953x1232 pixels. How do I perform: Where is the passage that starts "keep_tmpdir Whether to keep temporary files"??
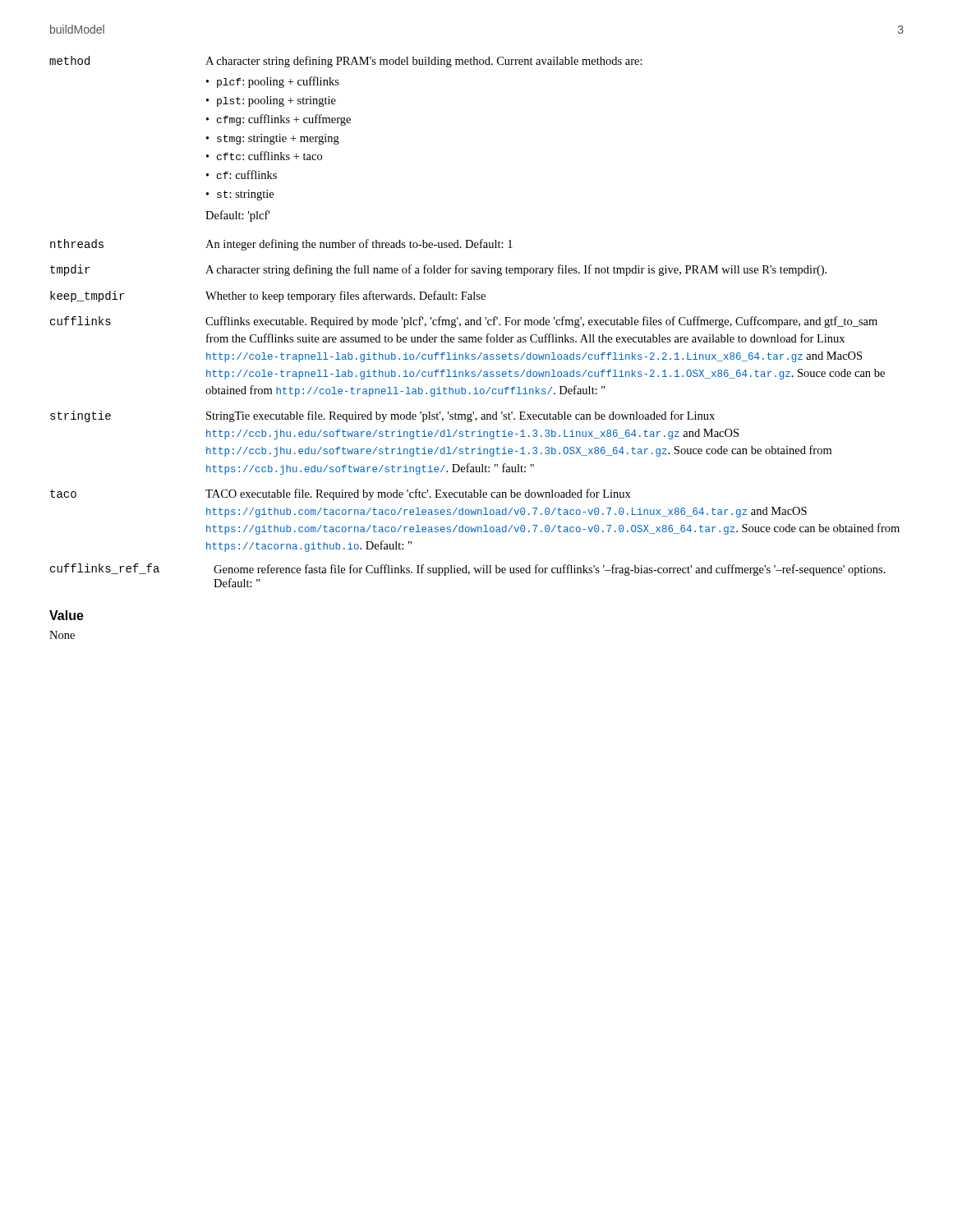point(476,296)
